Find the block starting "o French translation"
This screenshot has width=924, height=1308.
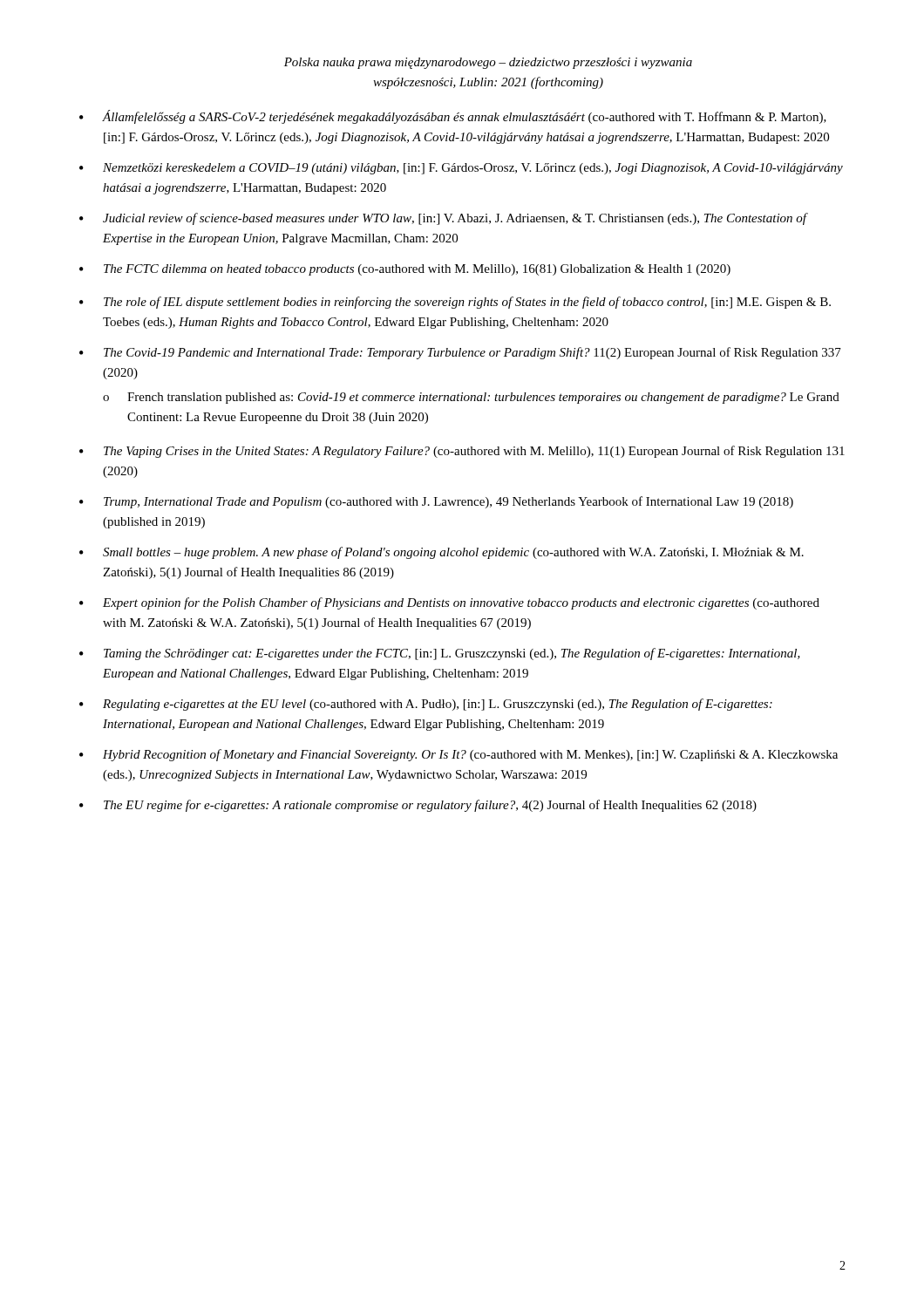pyautogui.click(x=474, y=407)
